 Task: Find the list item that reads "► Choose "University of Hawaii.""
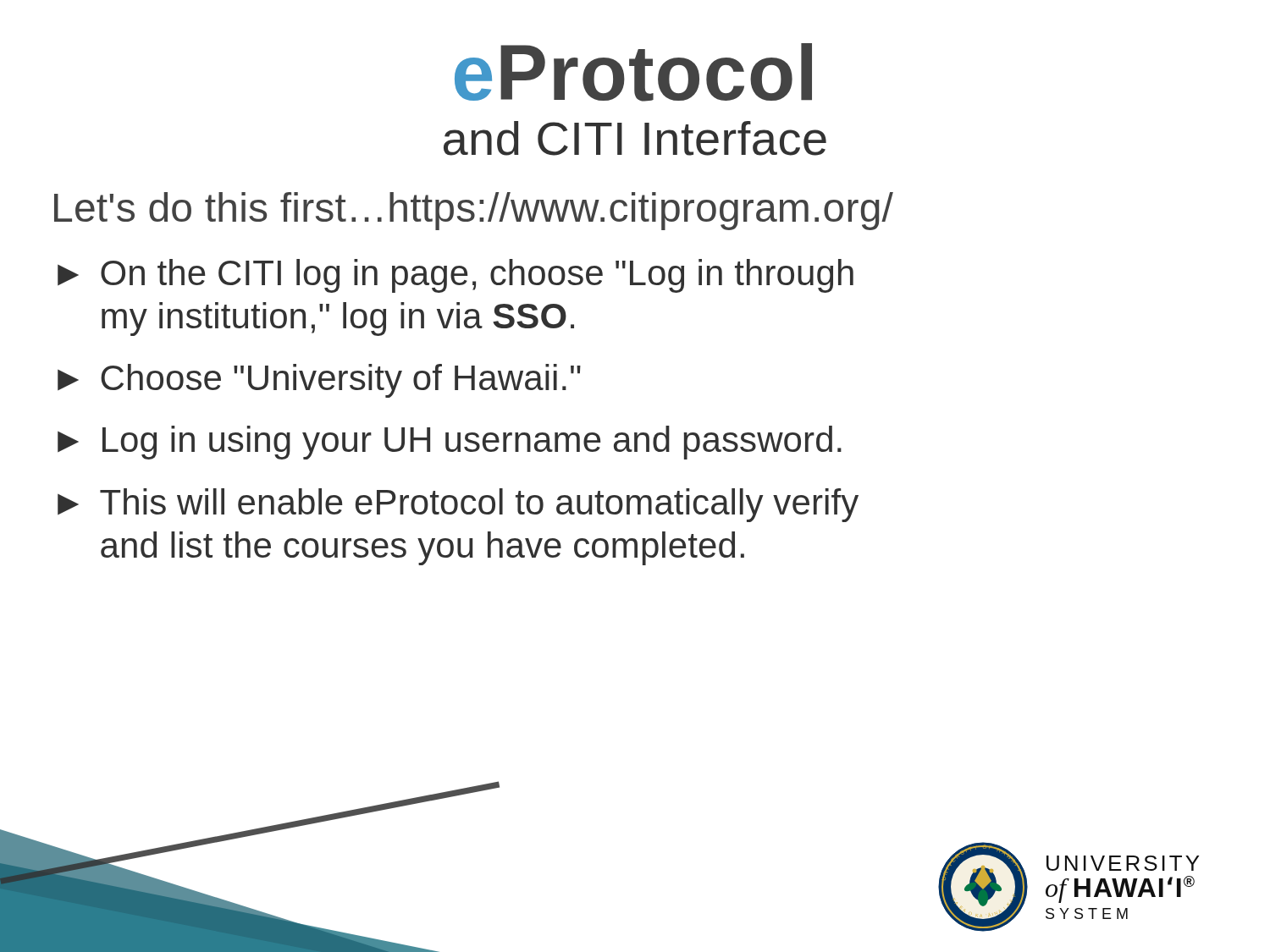click(x=316, y=378)
